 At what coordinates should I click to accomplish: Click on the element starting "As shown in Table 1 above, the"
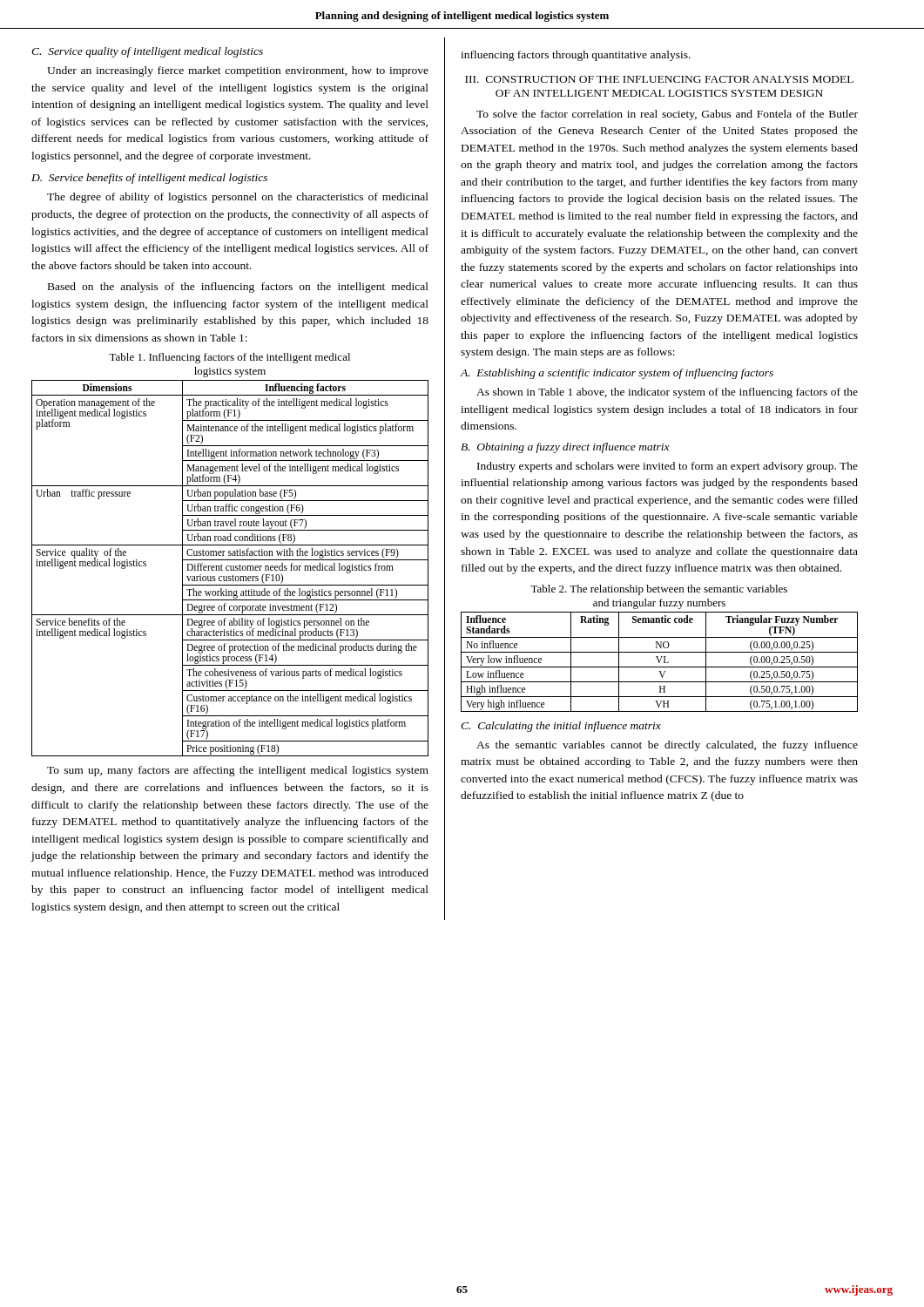pos(659,409)
